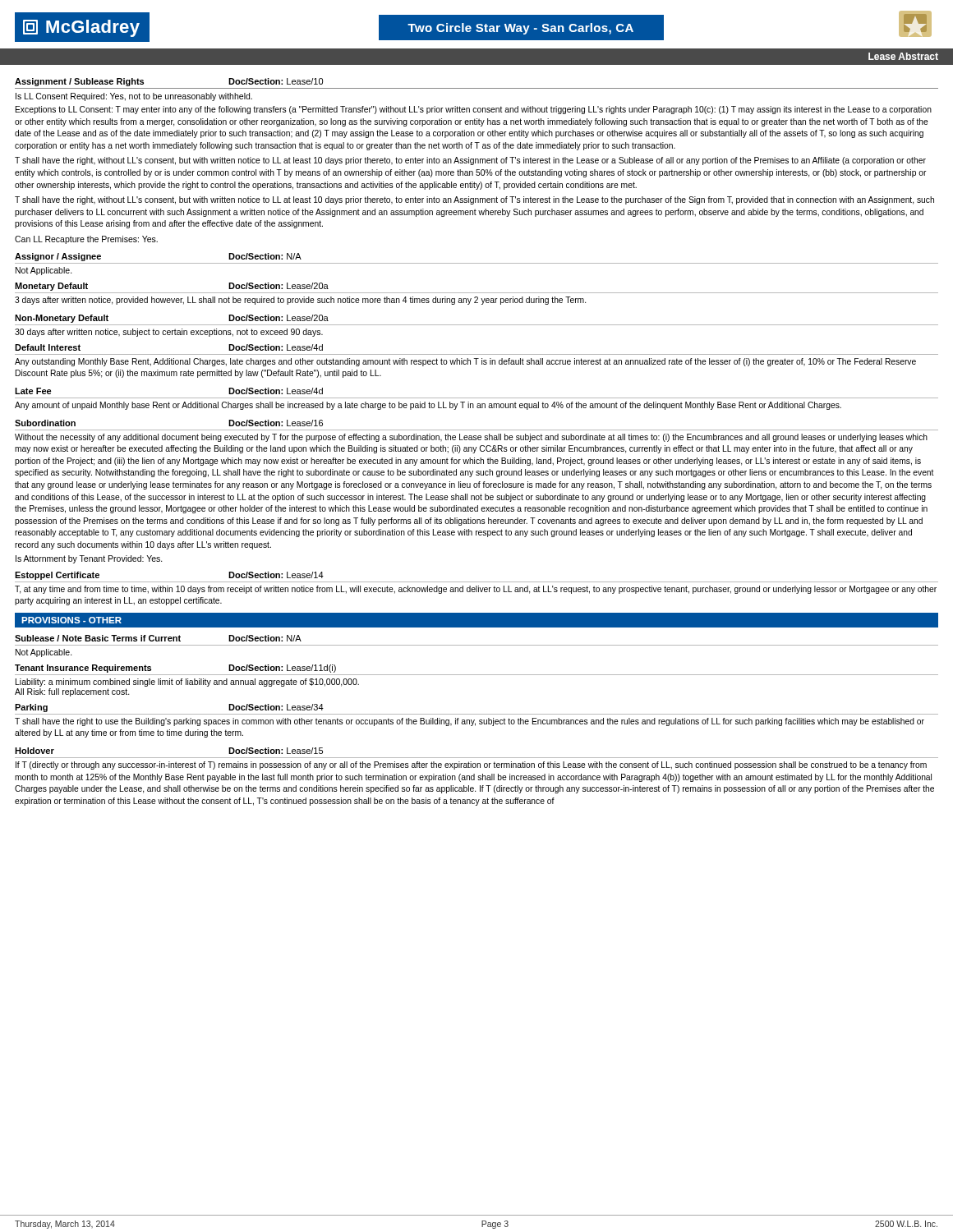
Task: Click the passage that begins "30 days after written"
Action: coord(169,332)
